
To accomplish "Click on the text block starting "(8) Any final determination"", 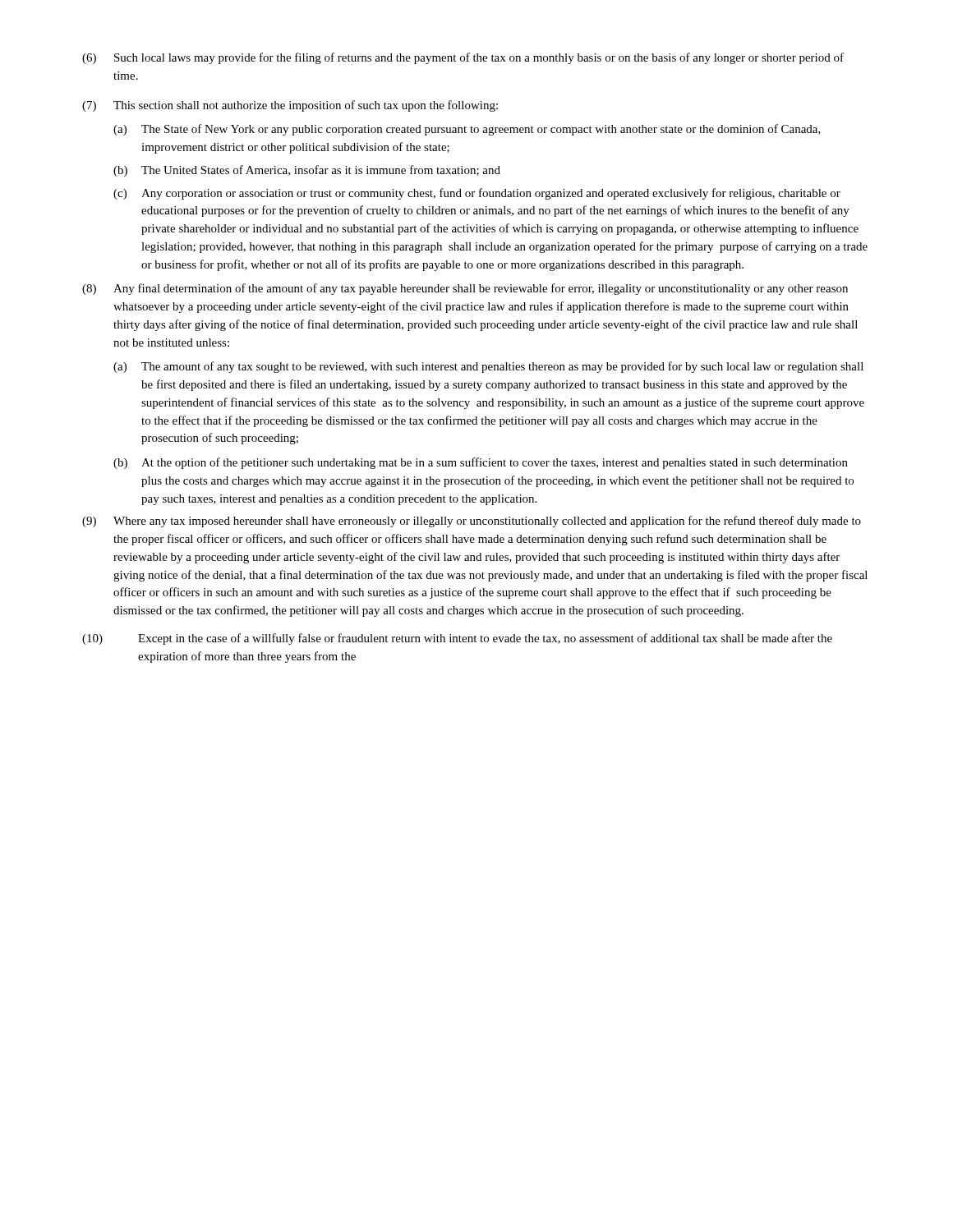I will click(476, 394).
